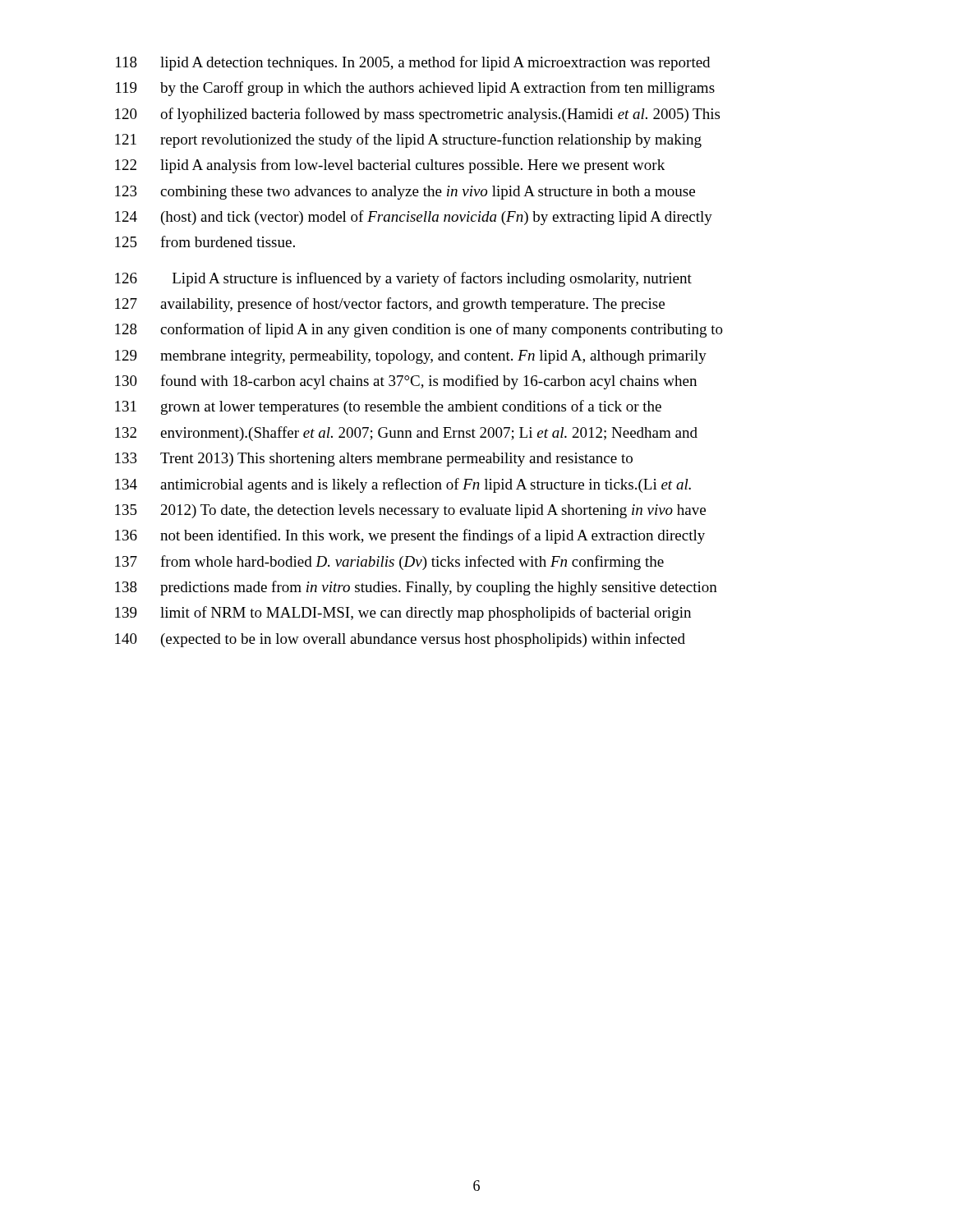This screenshot has height=1232, width=953.
Task: Find the block on this page that starts "118 lipid A detection"
Action: pyautogui.click(x=476, y=152)
